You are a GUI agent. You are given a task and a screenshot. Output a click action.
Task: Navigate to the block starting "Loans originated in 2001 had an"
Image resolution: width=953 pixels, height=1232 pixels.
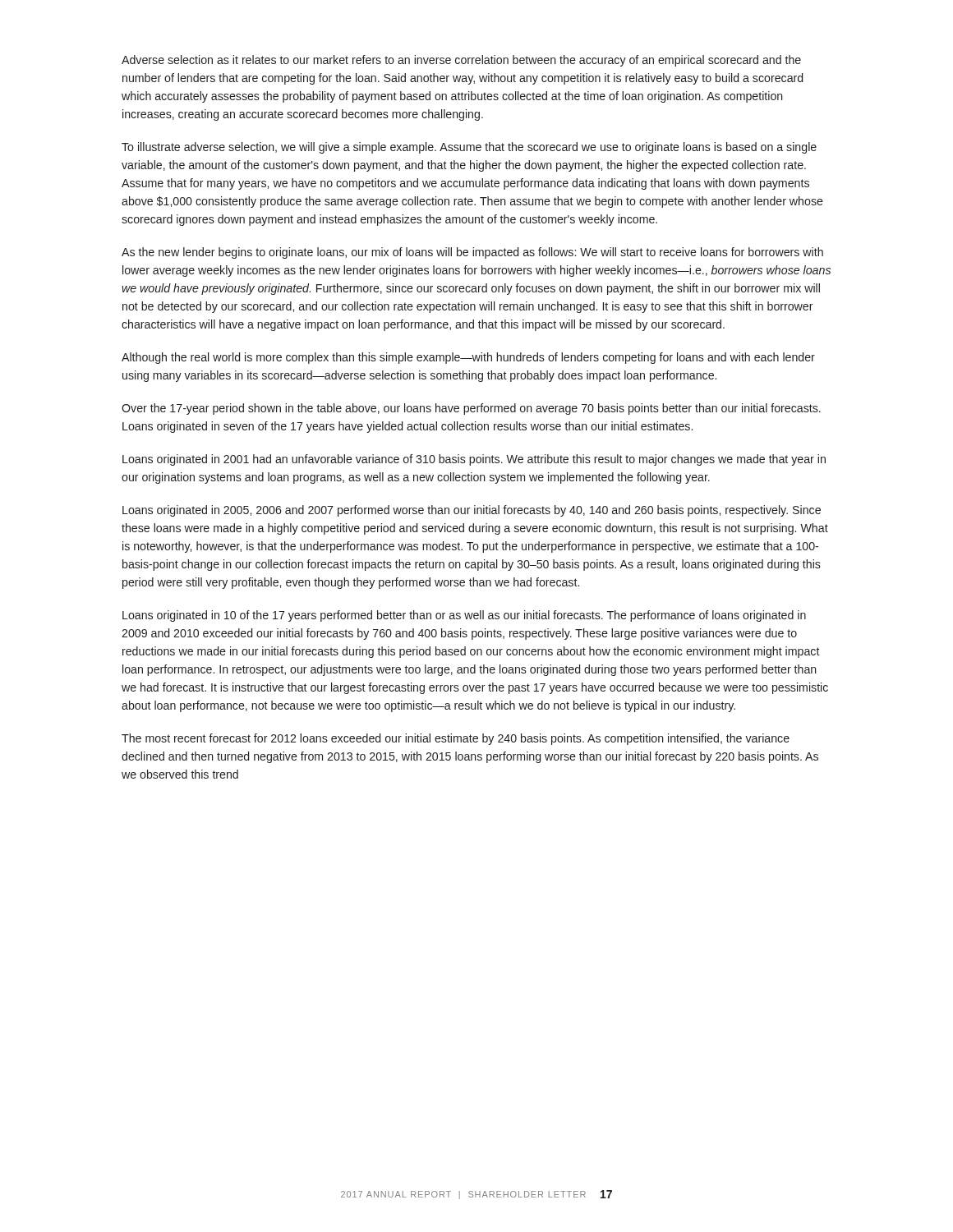[474, 468]
